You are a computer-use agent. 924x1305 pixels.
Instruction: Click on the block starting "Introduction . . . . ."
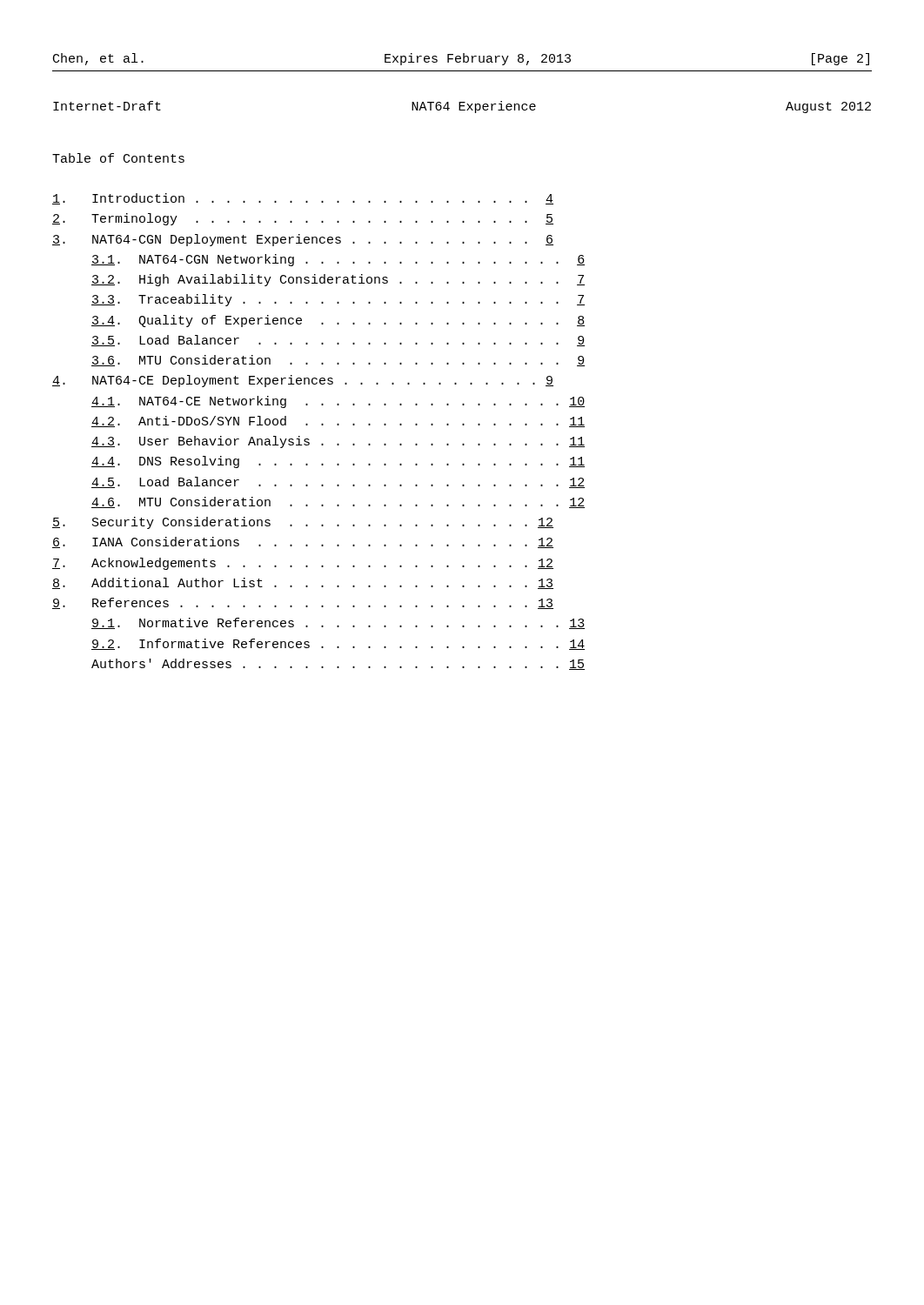click(462, 432)
